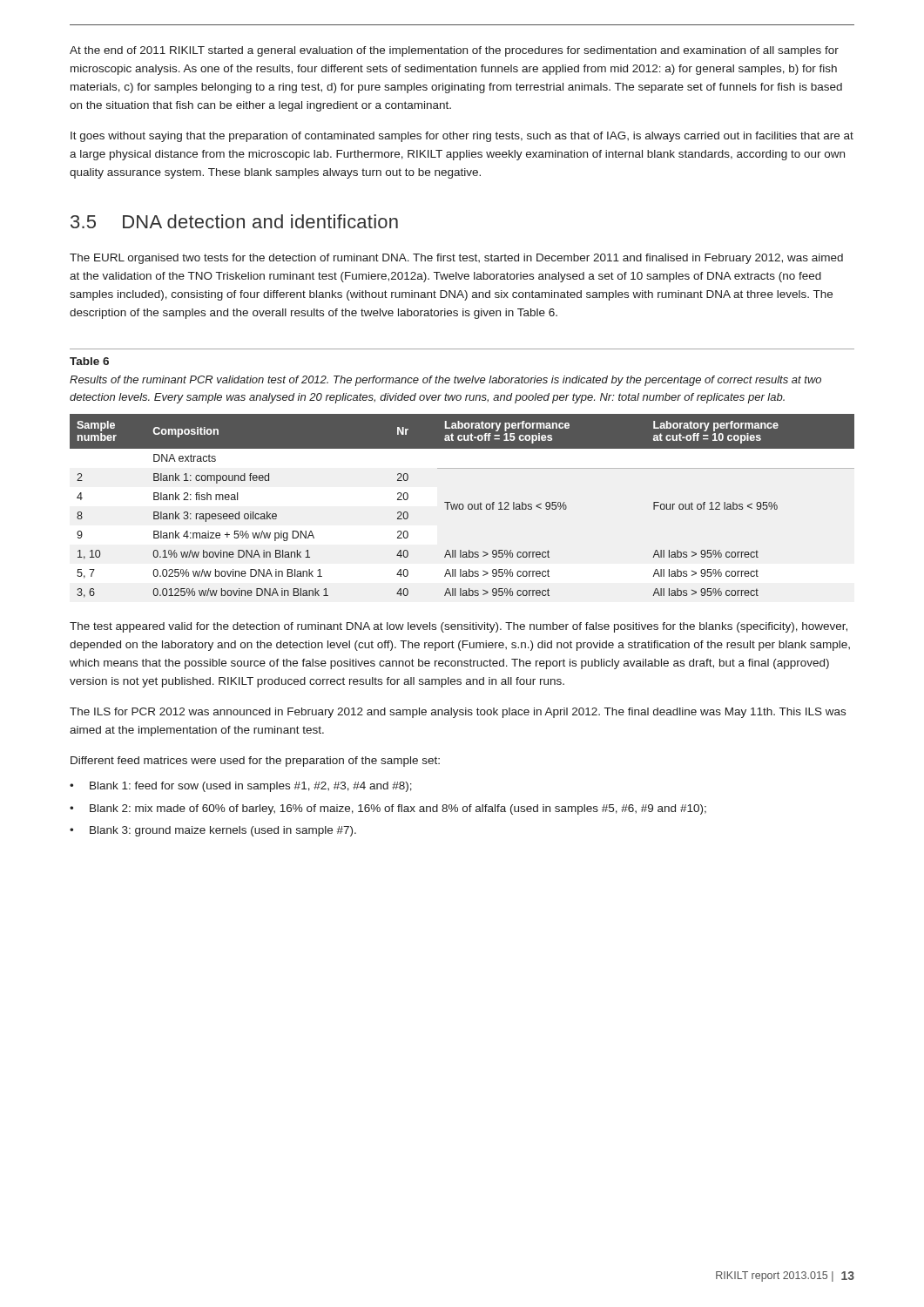The width and height of the screenshot is (924, 1307).
Task: Find the block starting "• Blank 1: feed for sow (used in"
Action: click(241, 787)
